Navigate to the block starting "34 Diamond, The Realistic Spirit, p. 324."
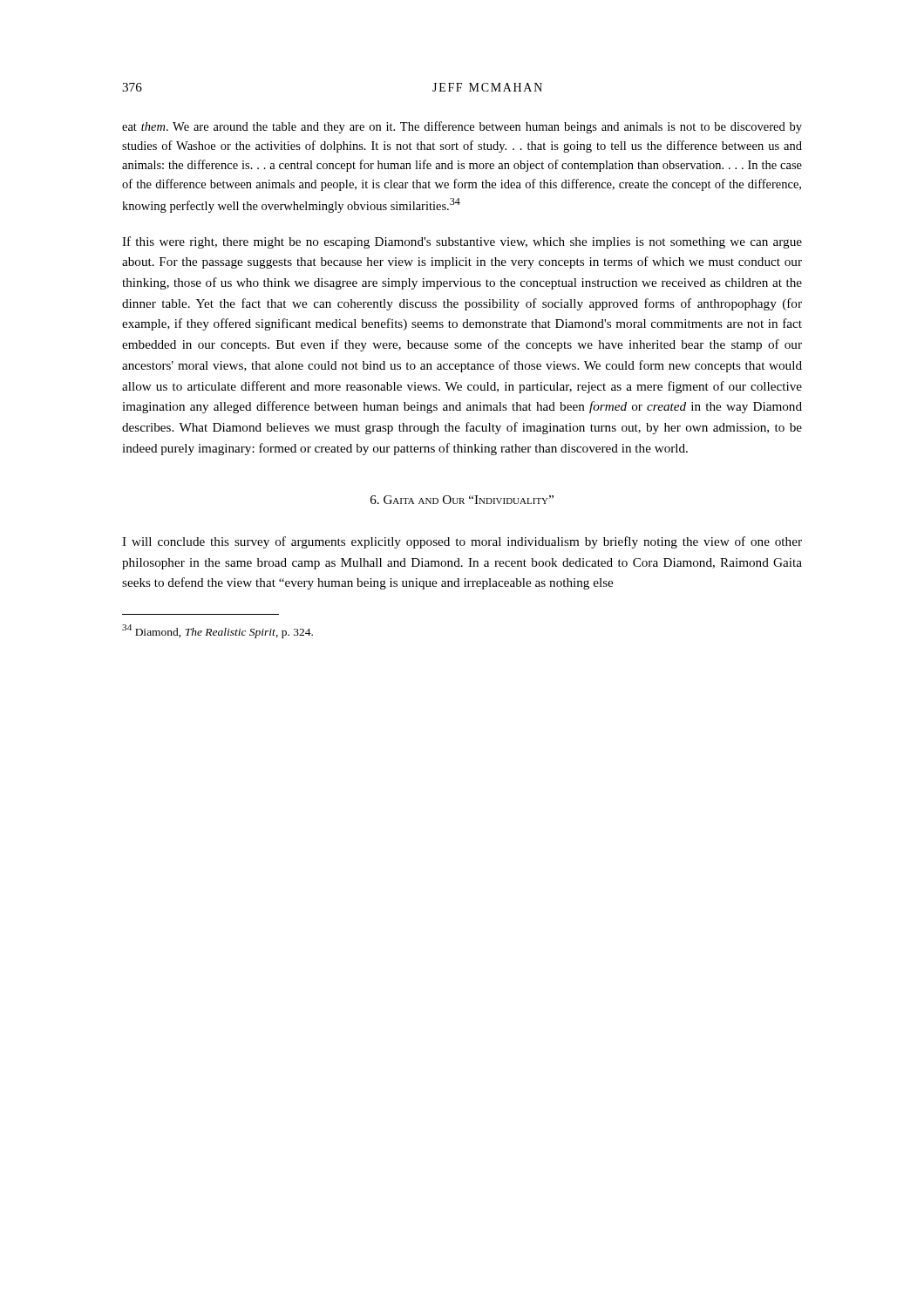 click(x=218, y=630)
